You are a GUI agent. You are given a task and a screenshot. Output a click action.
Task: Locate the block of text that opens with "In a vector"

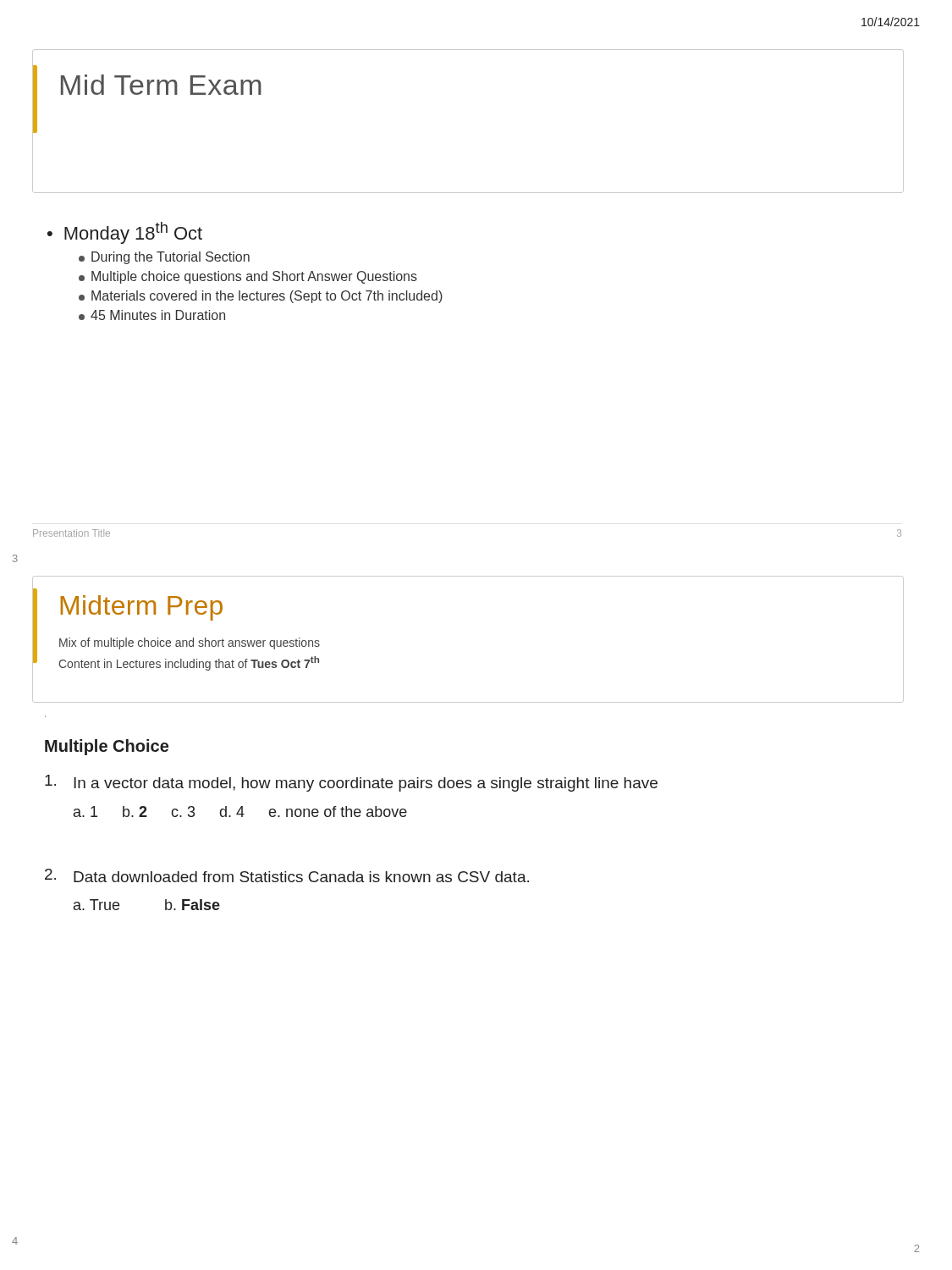coord(450,796)
